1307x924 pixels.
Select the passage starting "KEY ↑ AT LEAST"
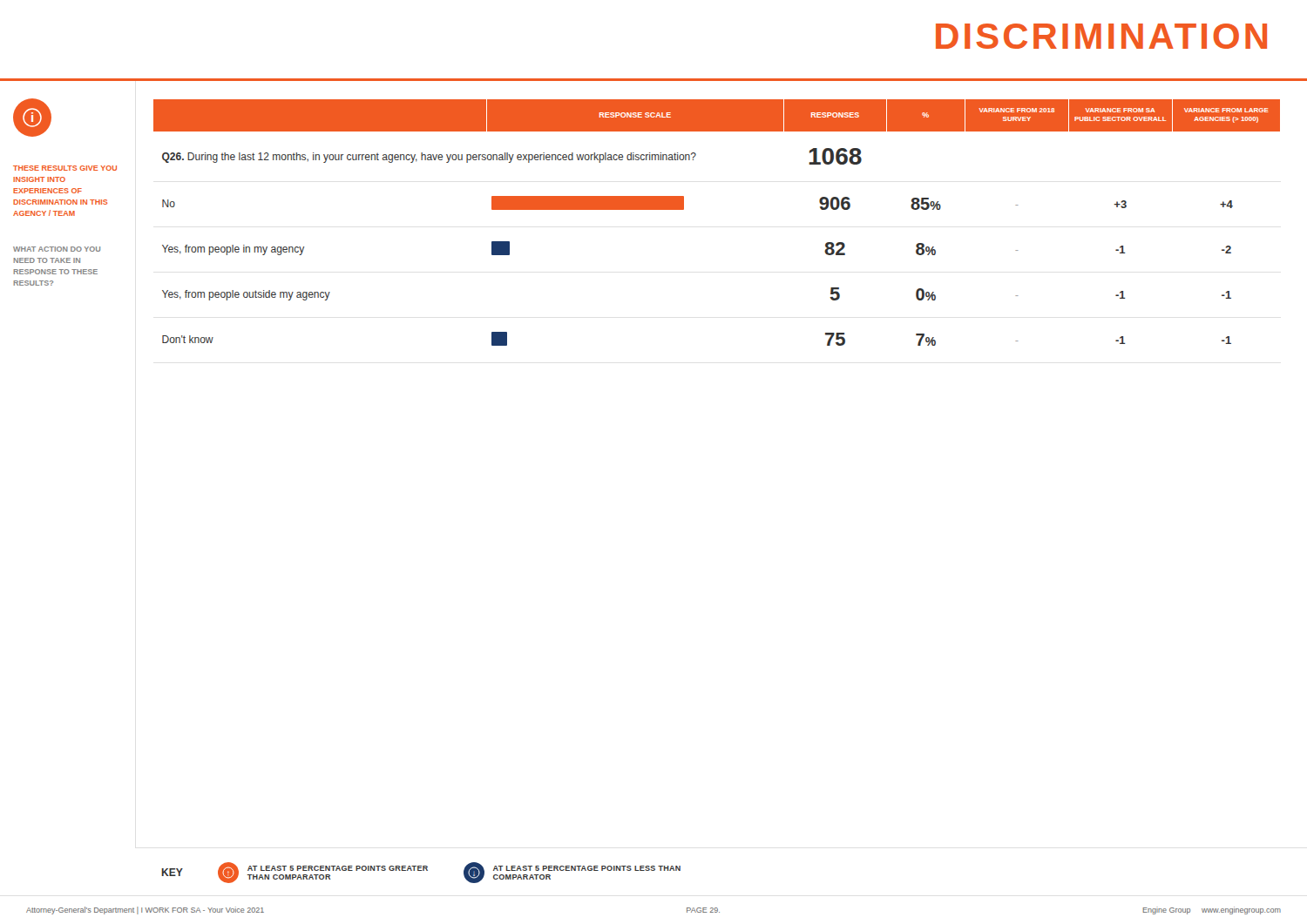click(x=421, y=872)
